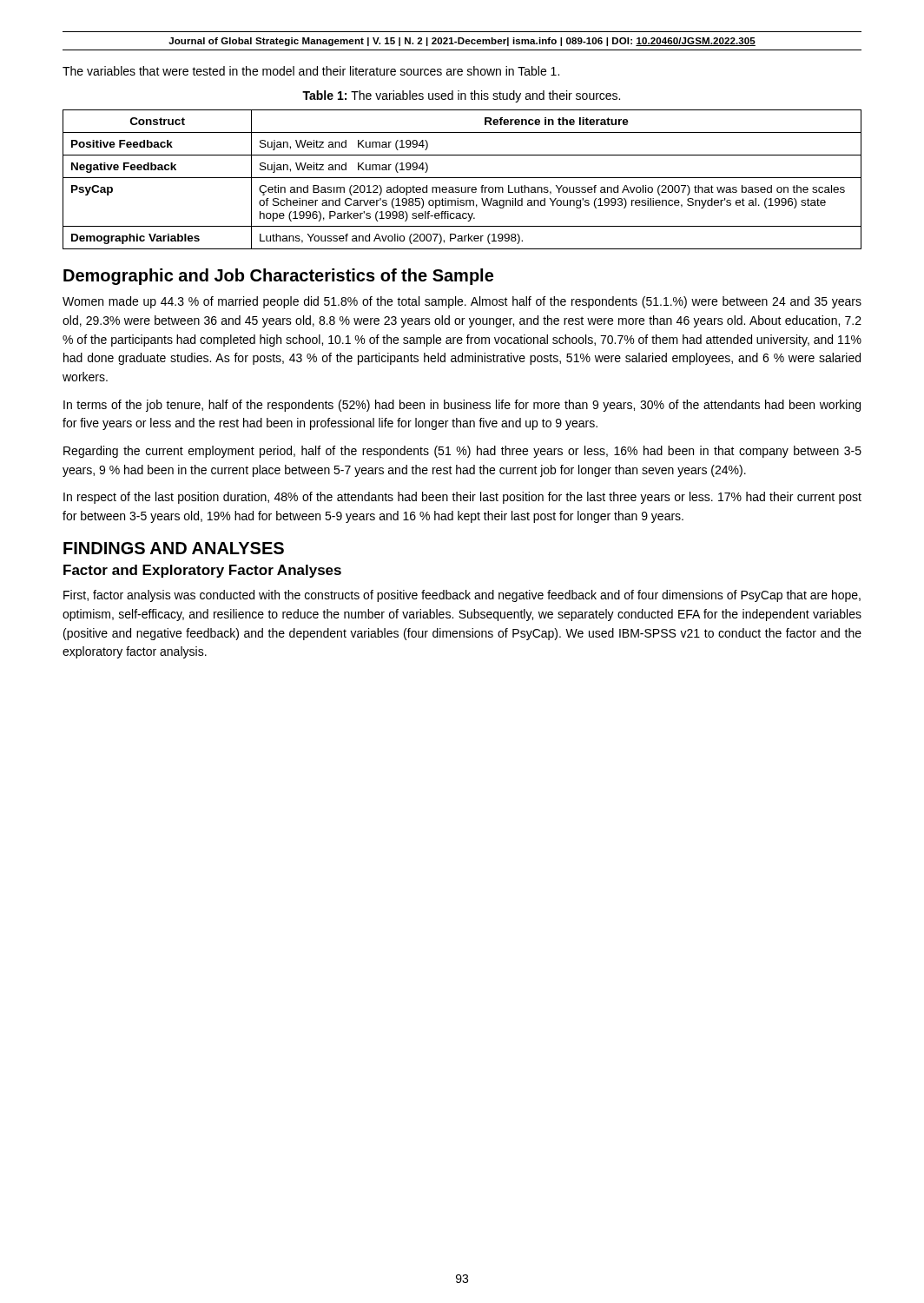The width and height of the screenshot is (924, 1303).
Task: Click on the section header with the text "FINDINGS AND ANALYSES"
Action: pos(174,548)
